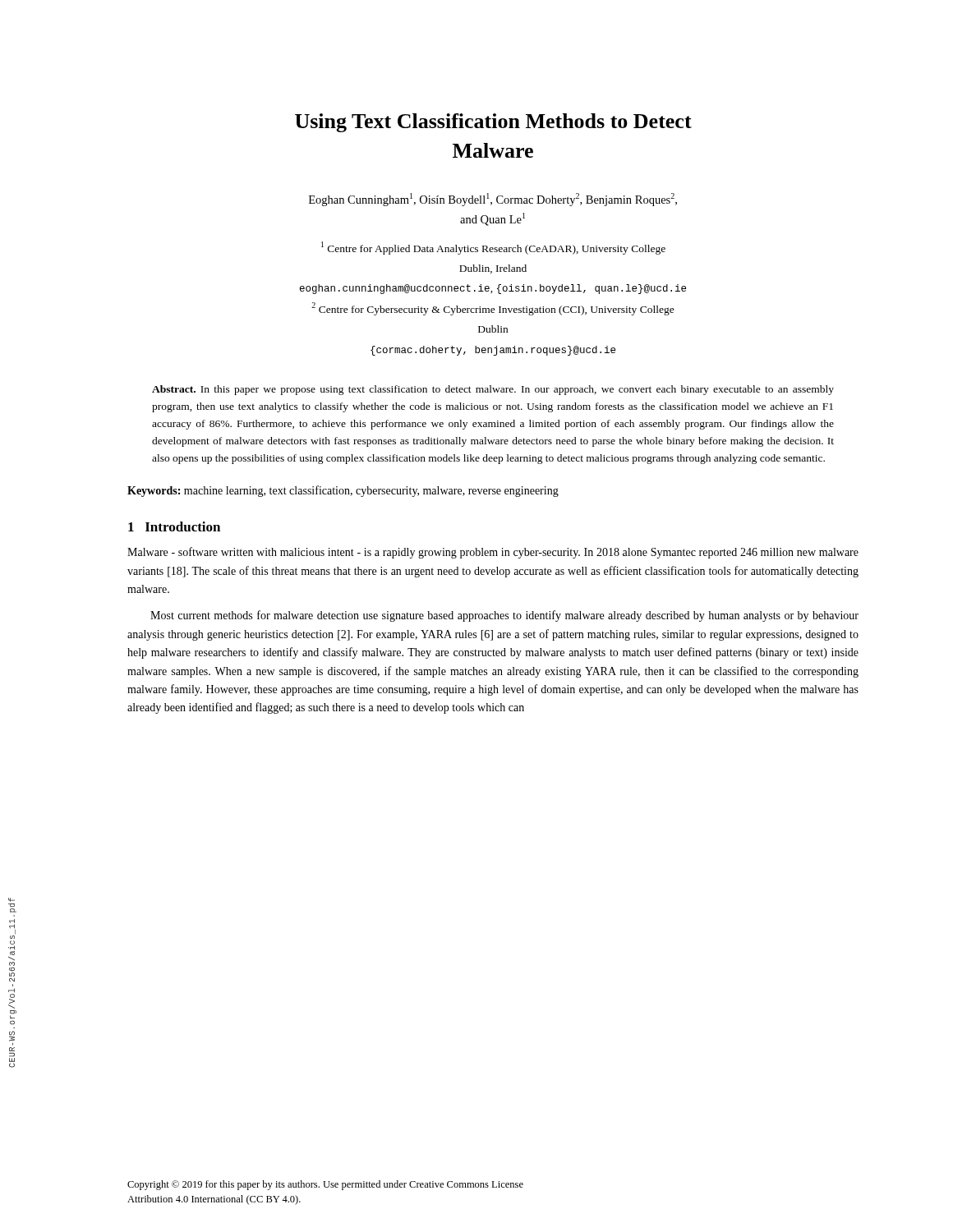The width and height of the screenshot is (953, 1232).
Task: Click on the text block containing "Malware - software written with malicious intent -"
Action: pyautogui.click(x=493, y=631)
